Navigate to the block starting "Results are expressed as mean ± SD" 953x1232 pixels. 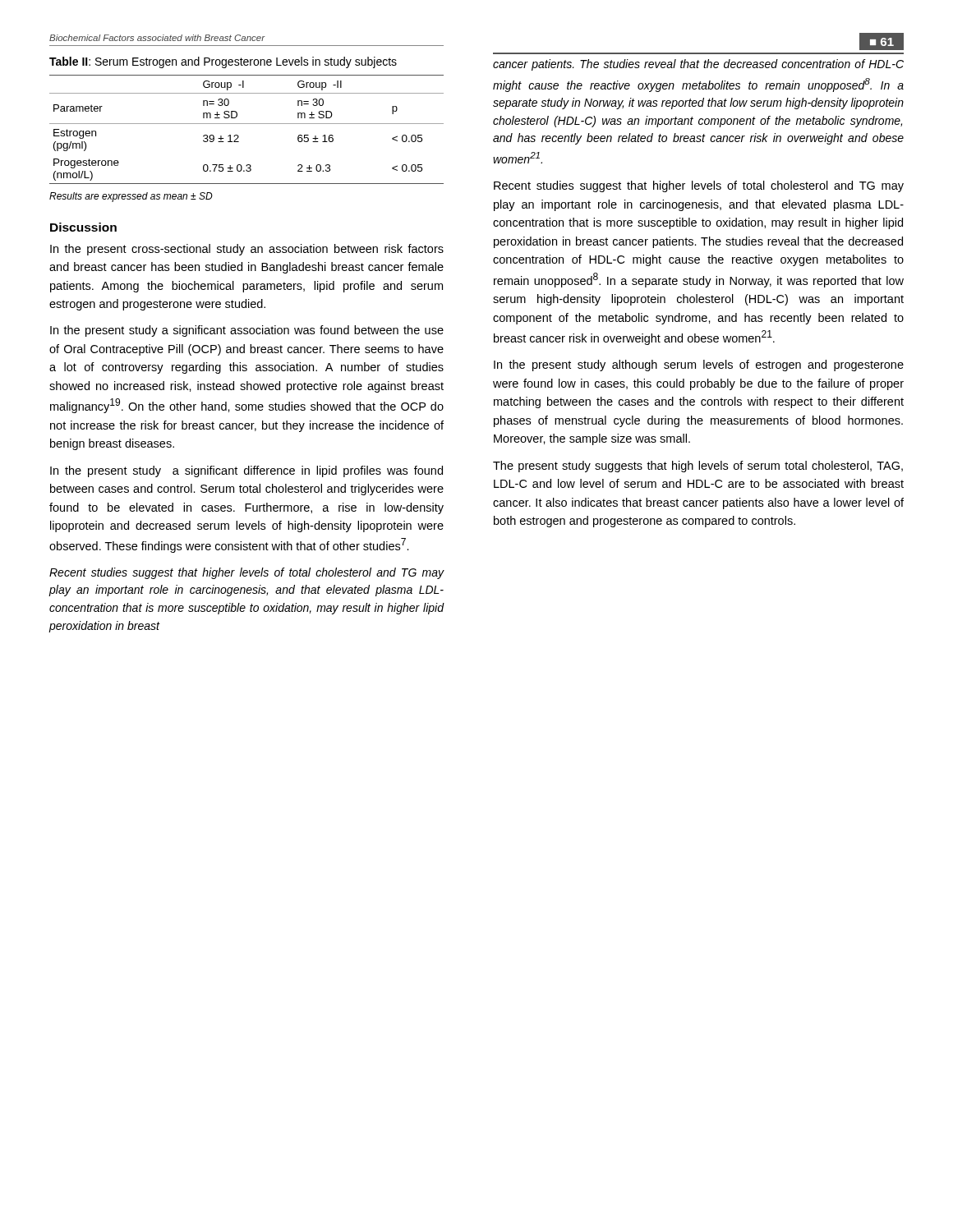[x=131, y=196]
